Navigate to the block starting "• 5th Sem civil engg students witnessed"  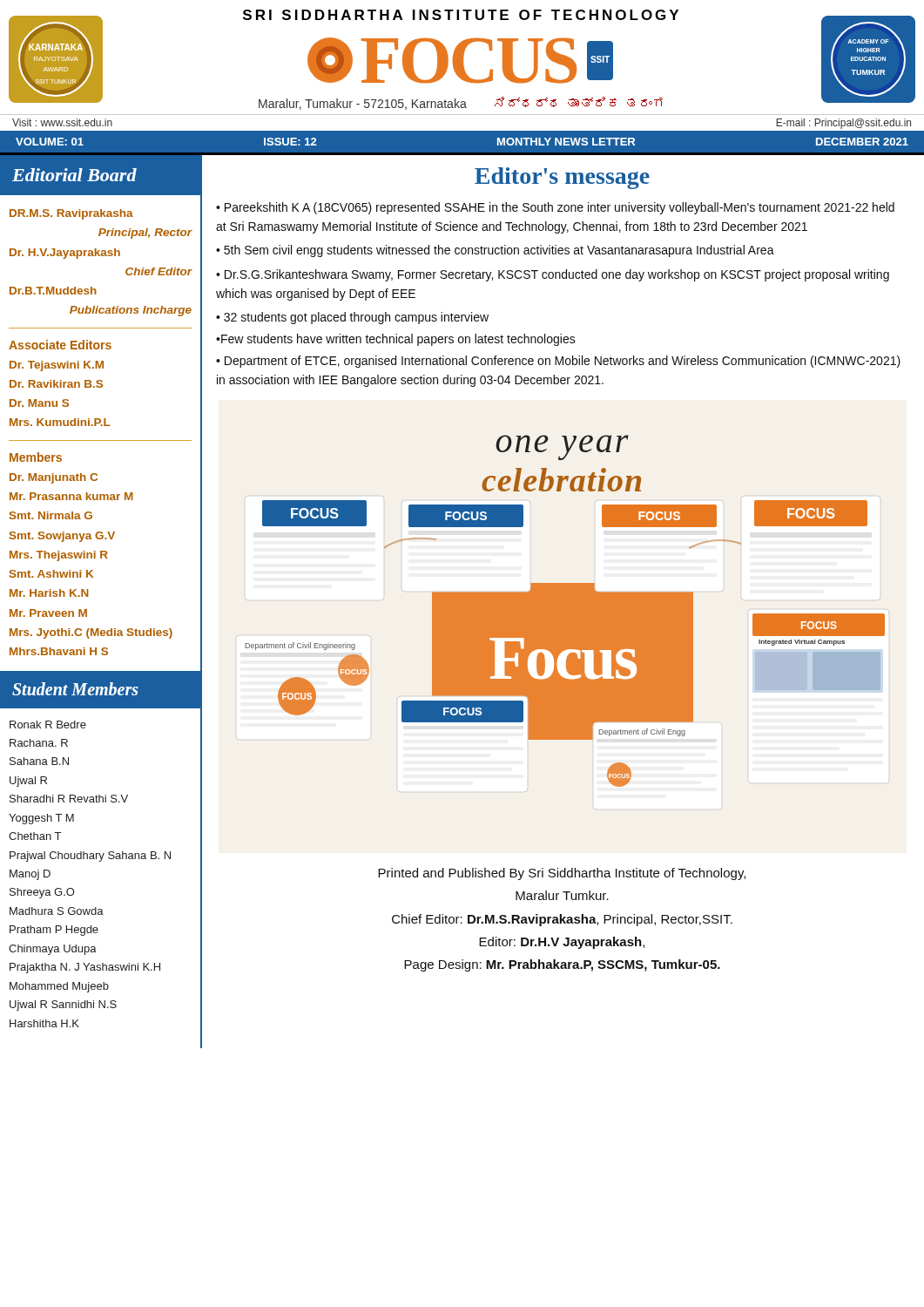pyautogui.click(x=495, y=250)
